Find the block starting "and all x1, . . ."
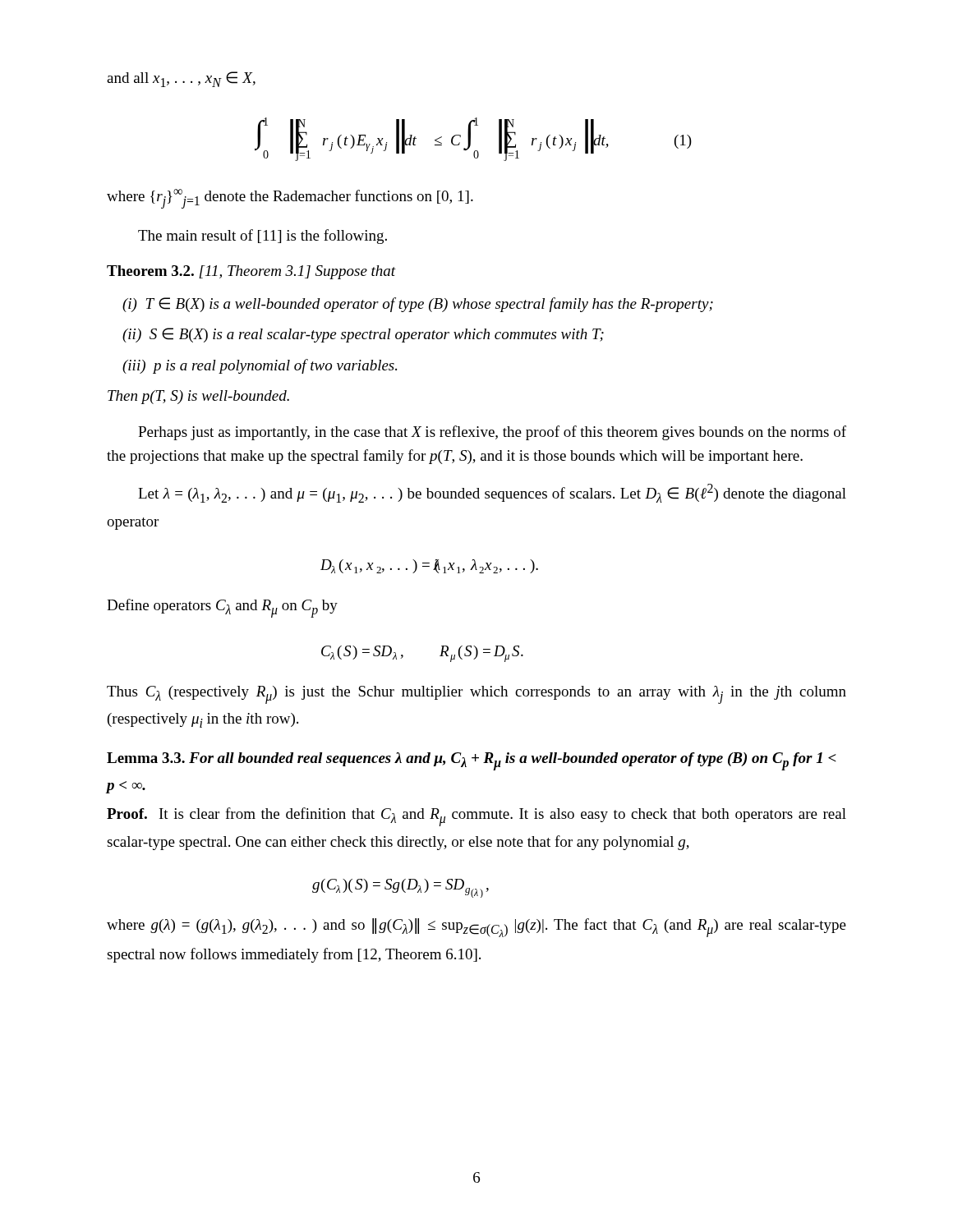This screenshot has height=1232, width=953. tap(181, 79)
